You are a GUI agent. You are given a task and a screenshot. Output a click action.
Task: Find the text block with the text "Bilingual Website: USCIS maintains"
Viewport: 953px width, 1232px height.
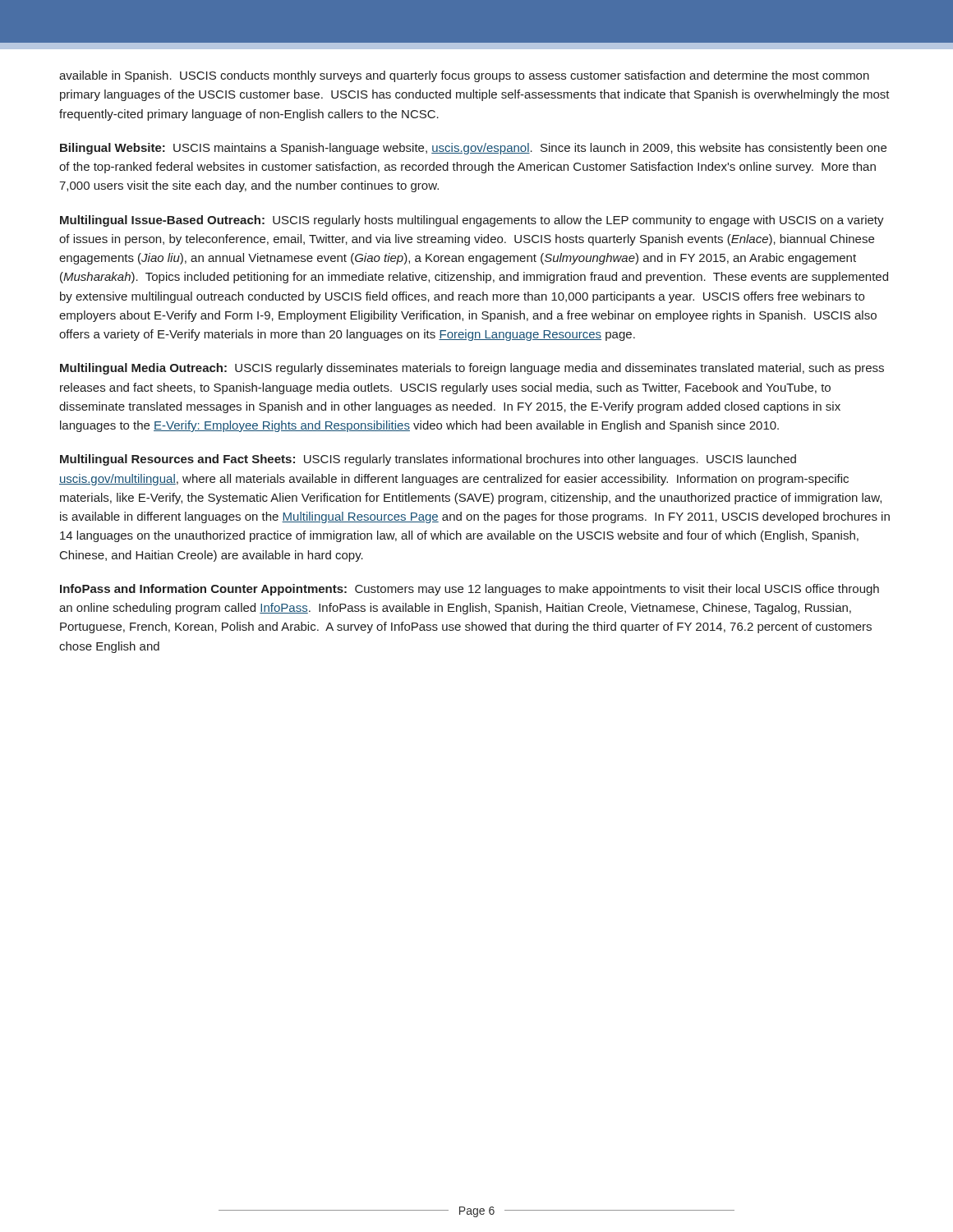point(476,166)
